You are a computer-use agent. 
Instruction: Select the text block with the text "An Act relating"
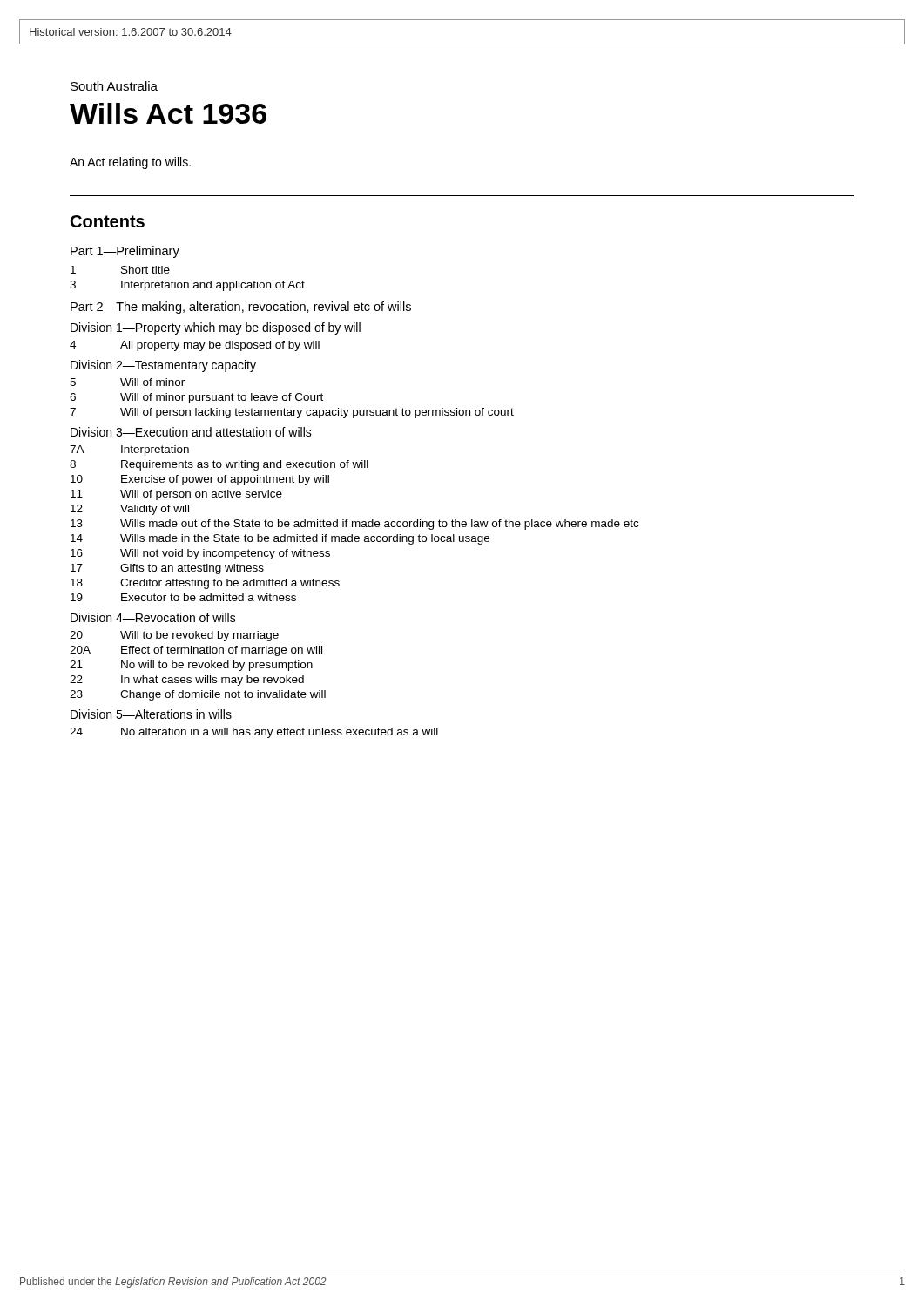[x=131, y=162]
